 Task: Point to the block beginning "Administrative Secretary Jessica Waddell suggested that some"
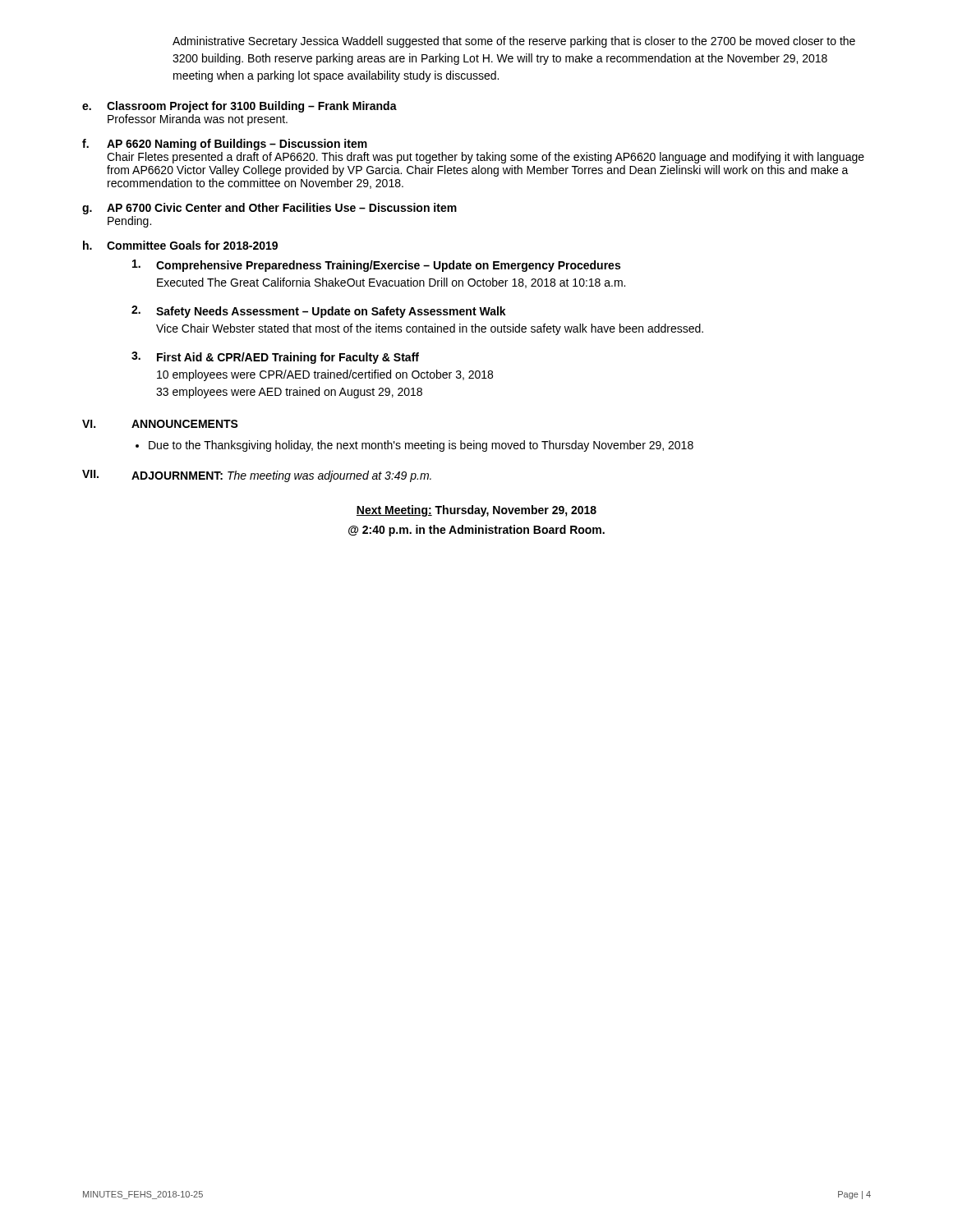514,58
